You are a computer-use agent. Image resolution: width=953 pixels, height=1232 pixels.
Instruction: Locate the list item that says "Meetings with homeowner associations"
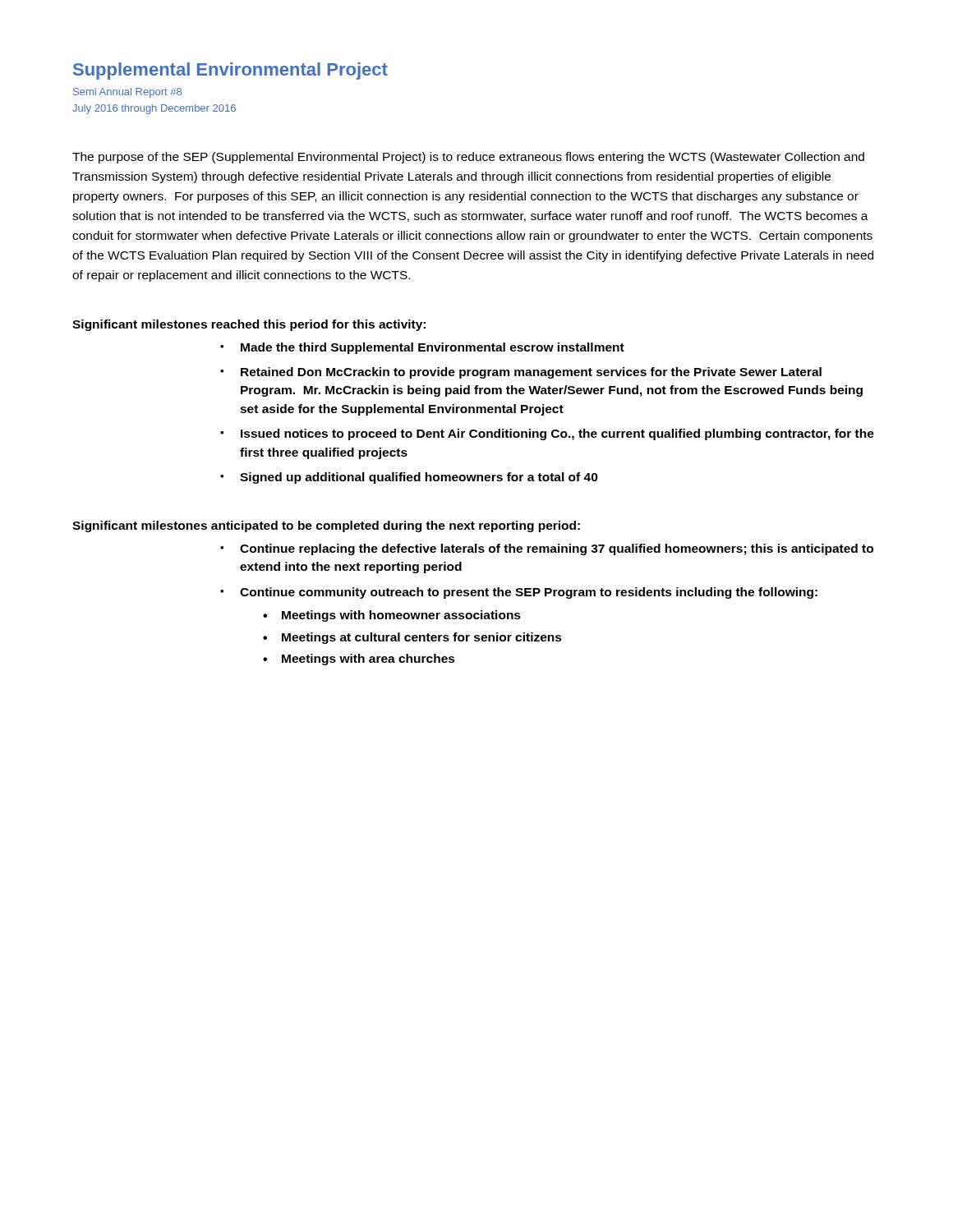pyautogui.click(x=401, y=615)
